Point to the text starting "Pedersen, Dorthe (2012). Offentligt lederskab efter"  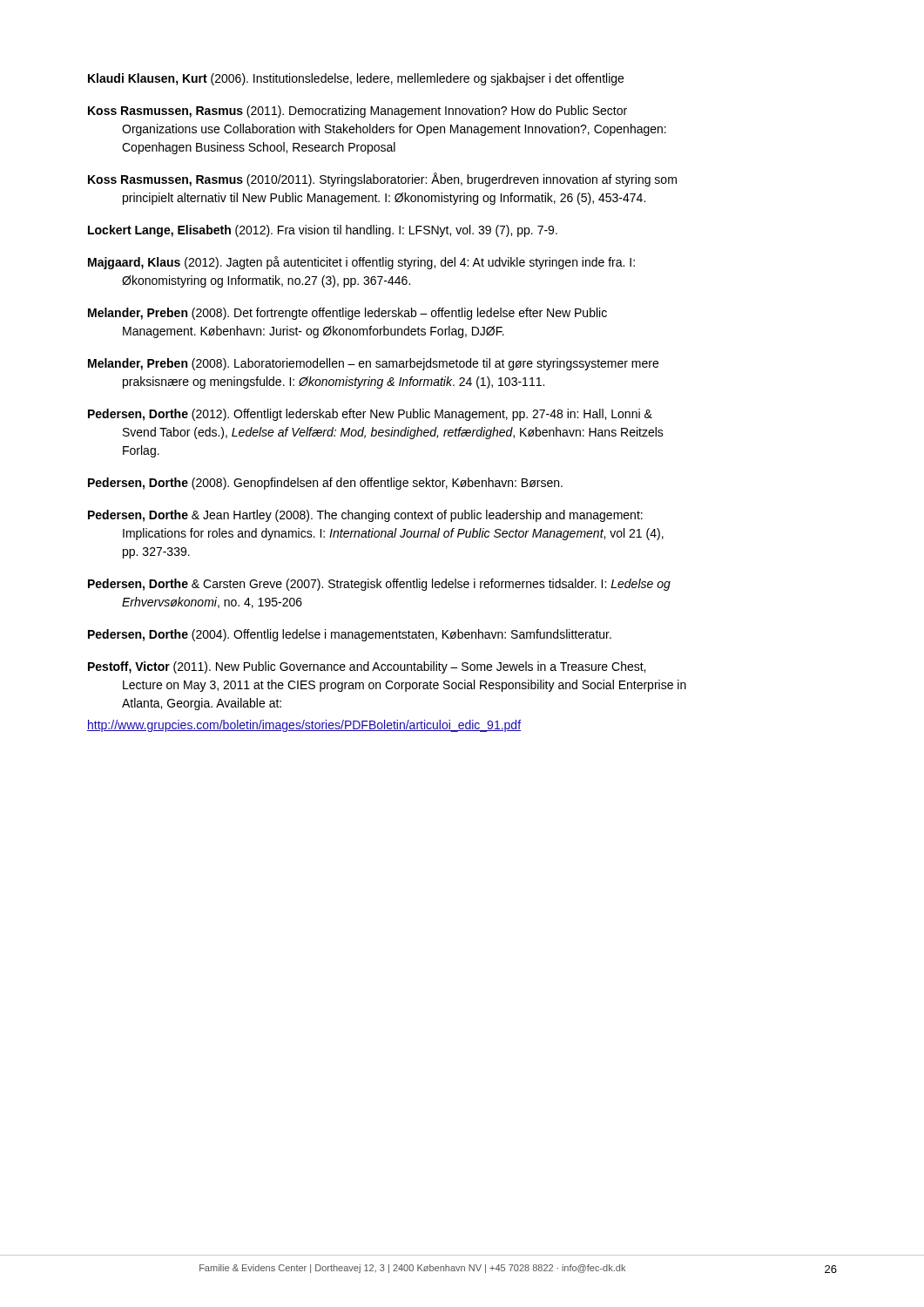(x=462, y=433)
